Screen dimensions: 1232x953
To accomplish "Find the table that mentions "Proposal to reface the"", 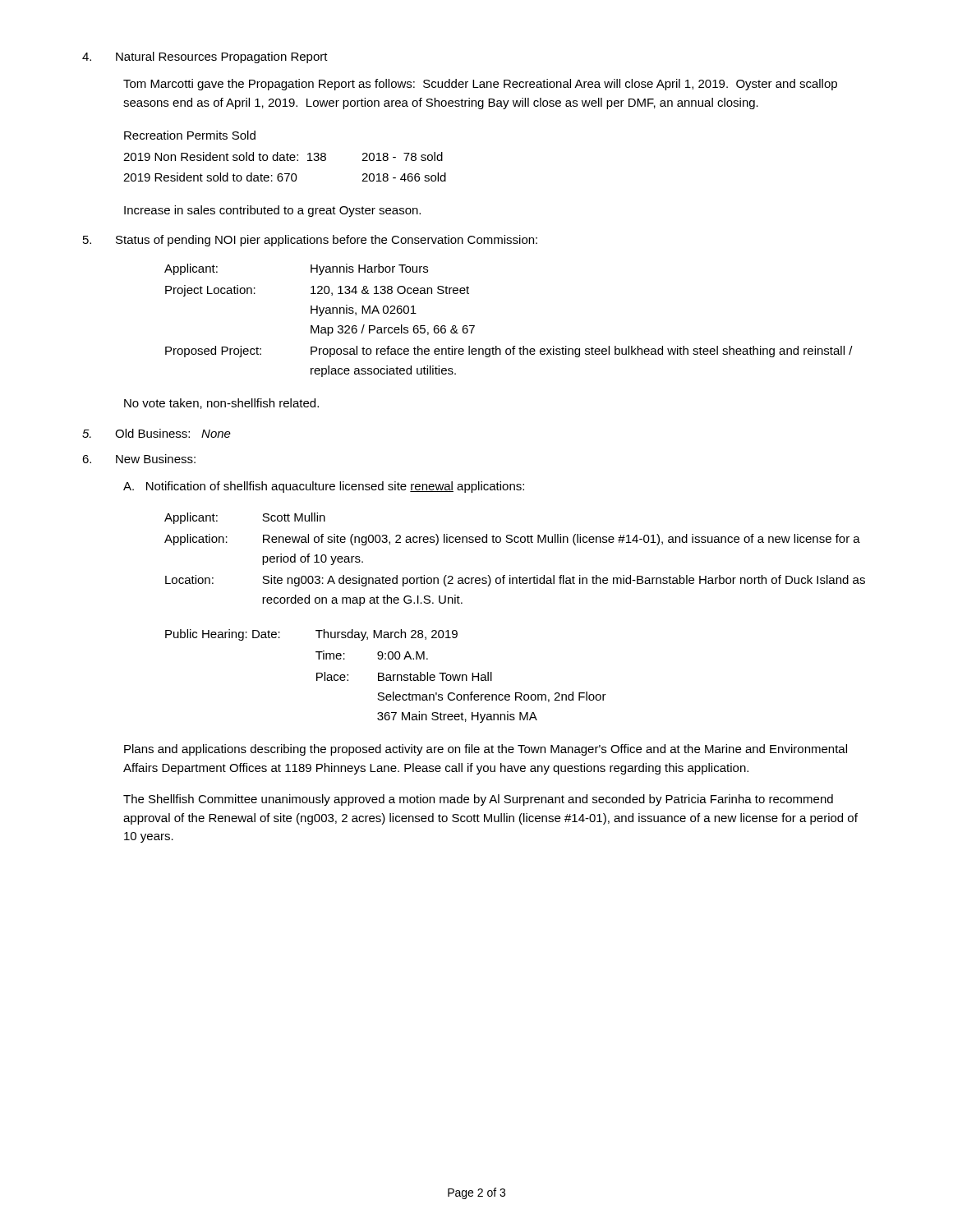I will click(497, 319).
